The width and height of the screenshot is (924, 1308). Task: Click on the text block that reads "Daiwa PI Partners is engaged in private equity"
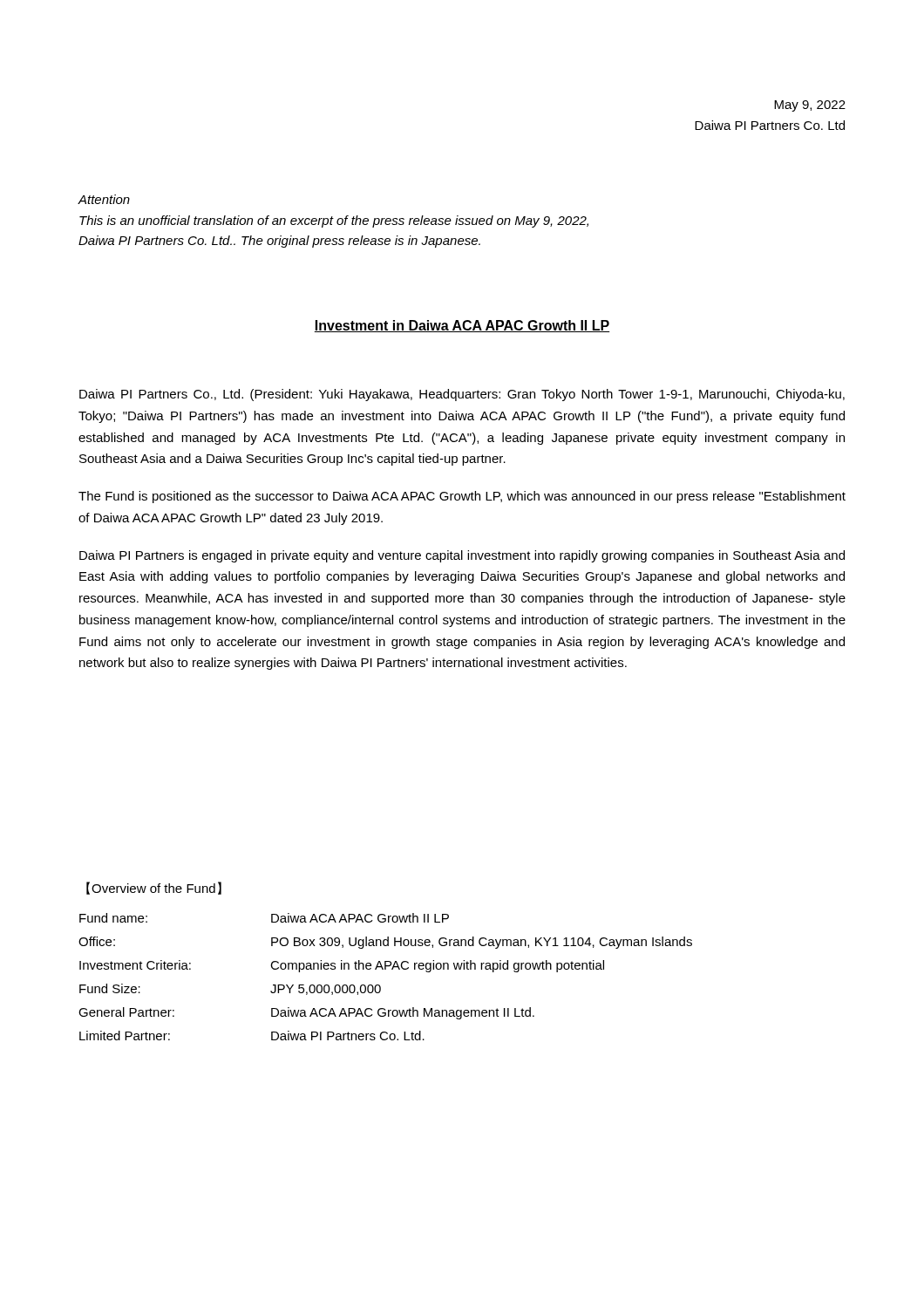462,609
